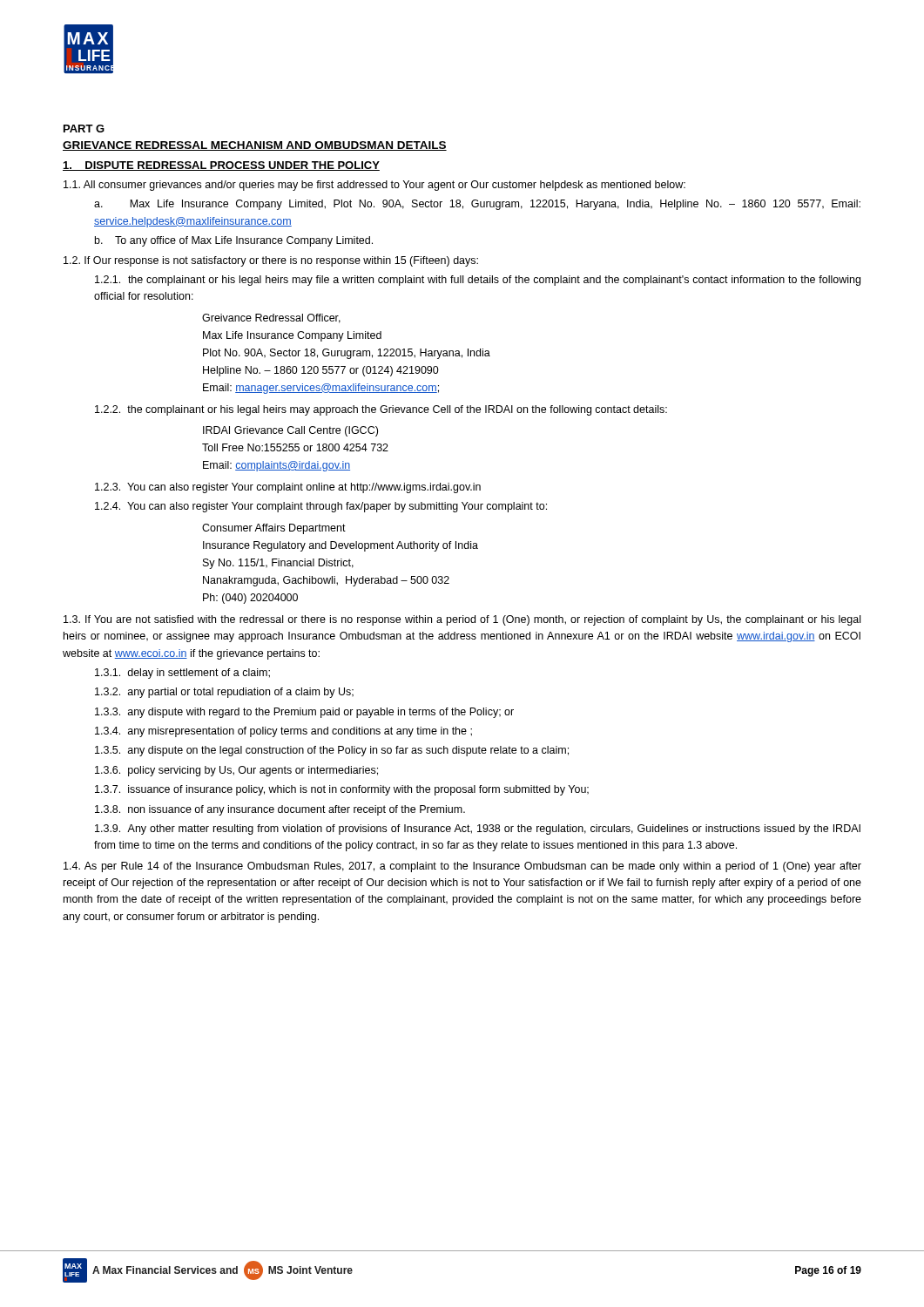Select the text block that reads "Consumer Affairs Department Insurance Regulatory and Development"
Image resolution: width=924 pixels, height=1307 pixels.
[x=340, y=563]
